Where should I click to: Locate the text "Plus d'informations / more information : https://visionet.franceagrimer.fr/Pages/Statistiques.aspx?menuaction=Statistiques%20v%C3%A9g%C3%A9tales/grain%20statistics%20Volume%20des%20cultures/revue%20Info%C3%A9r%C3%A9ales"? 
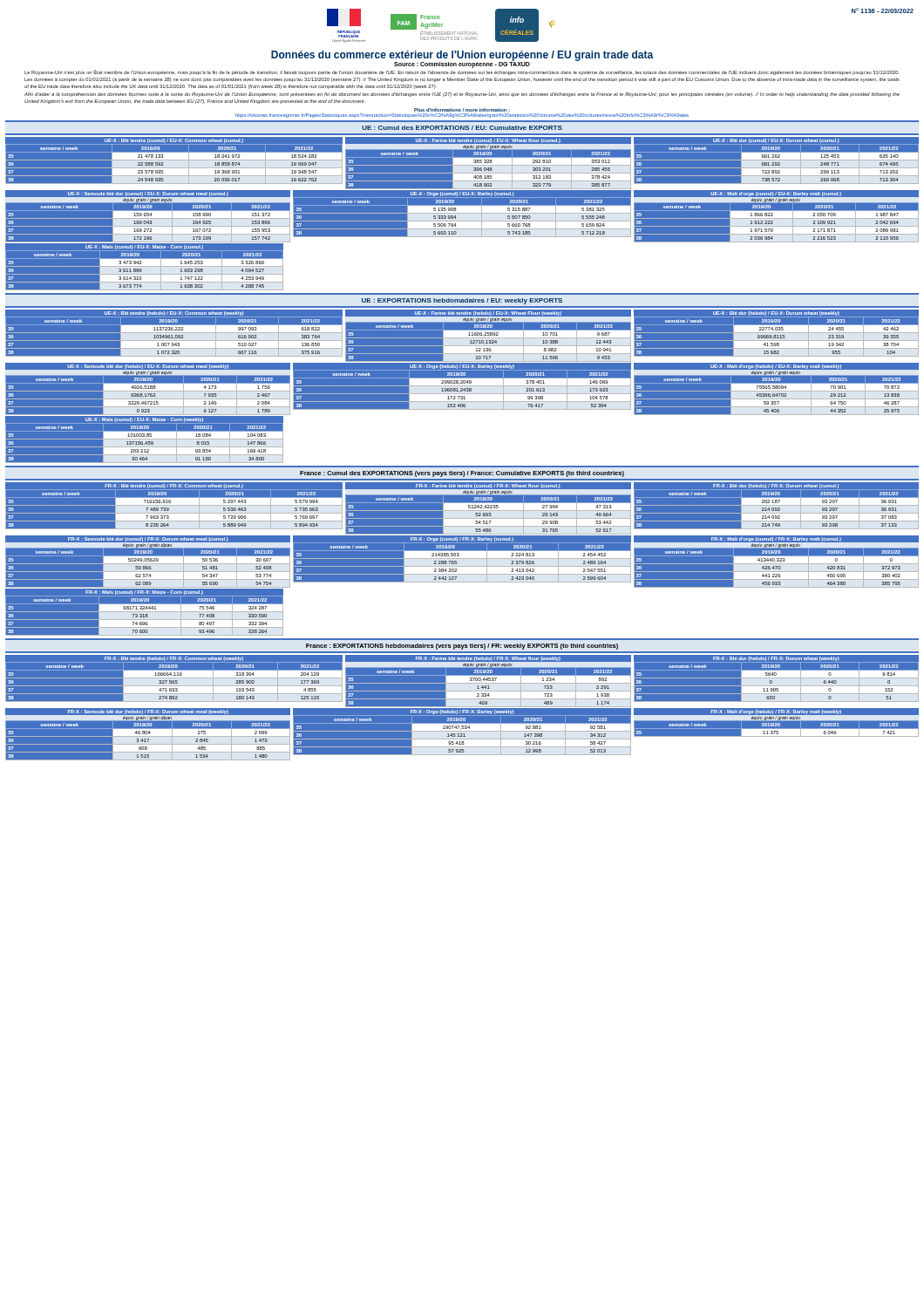pos(462,112)
